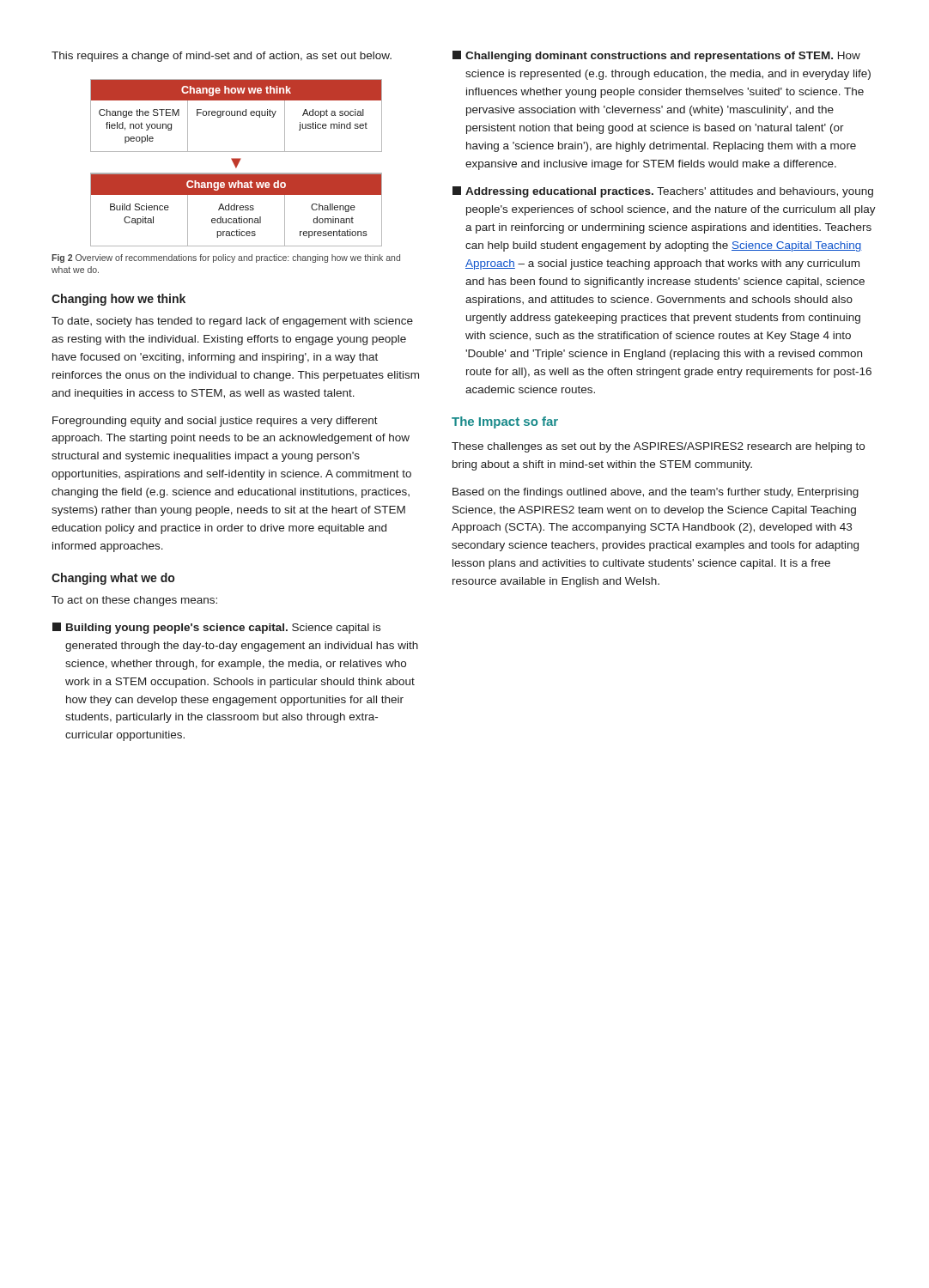Find the text block starting "Building young people's science capital."
This screenshot has height=1288, width=929.
click(236, 682)
